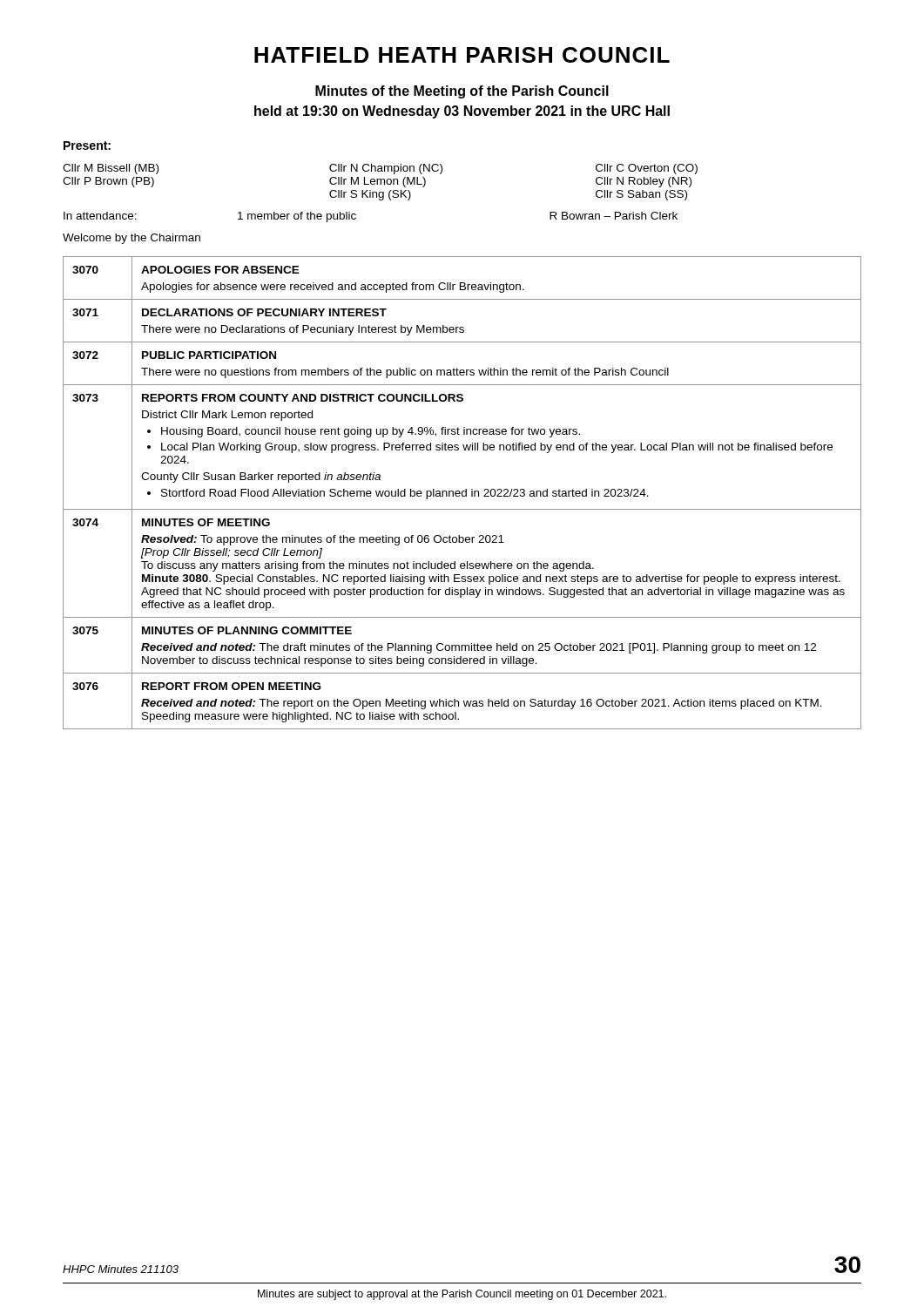Locate the passage starting "Welcome by the Chairman"
This screenshot has height=1307, width=924.
[132, 239]
